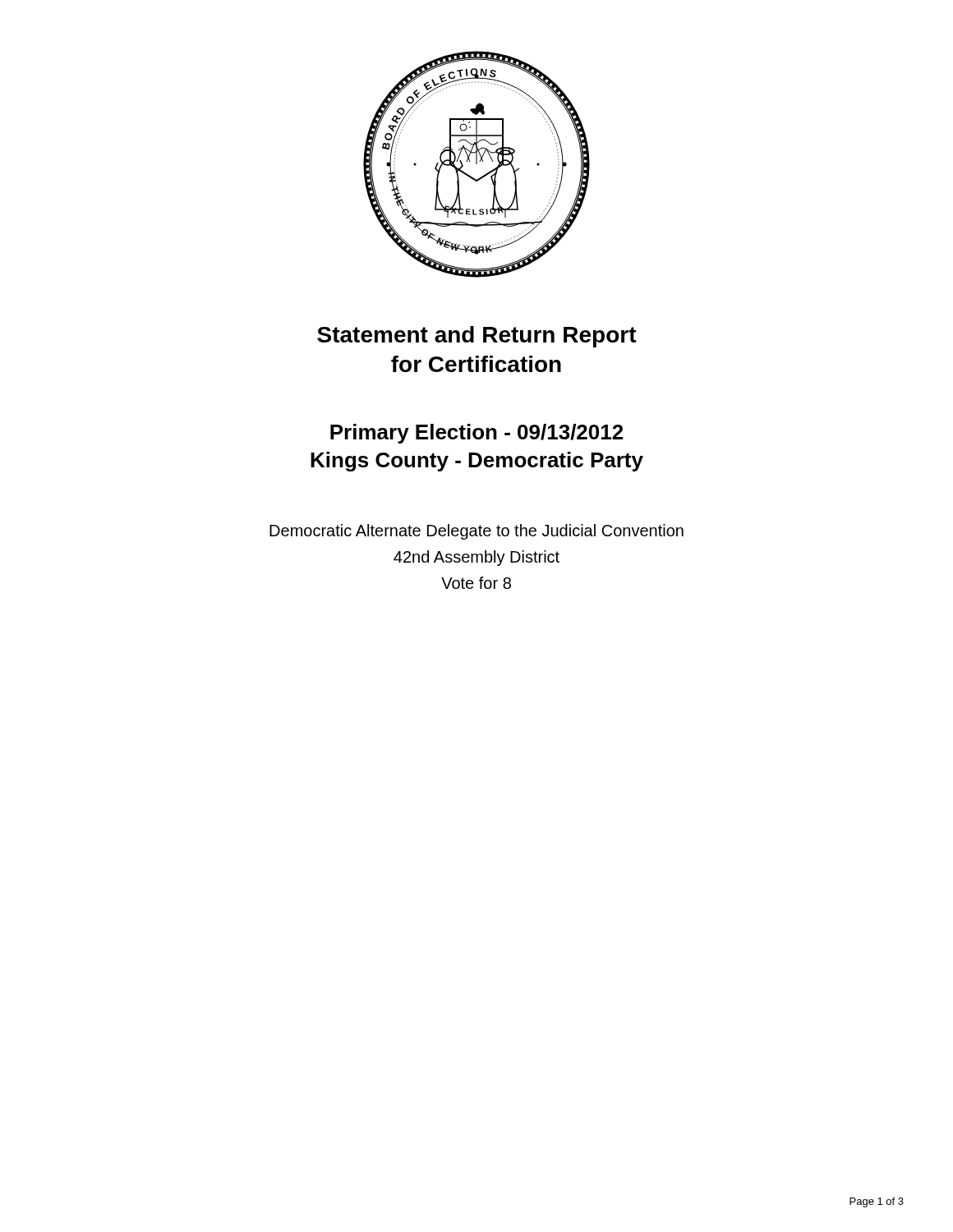The height and width of the screenshot is (1232, 953).
Task: Find the title that reads "Statement and Return Reportfor Certification"
Action: pos(476,350)
